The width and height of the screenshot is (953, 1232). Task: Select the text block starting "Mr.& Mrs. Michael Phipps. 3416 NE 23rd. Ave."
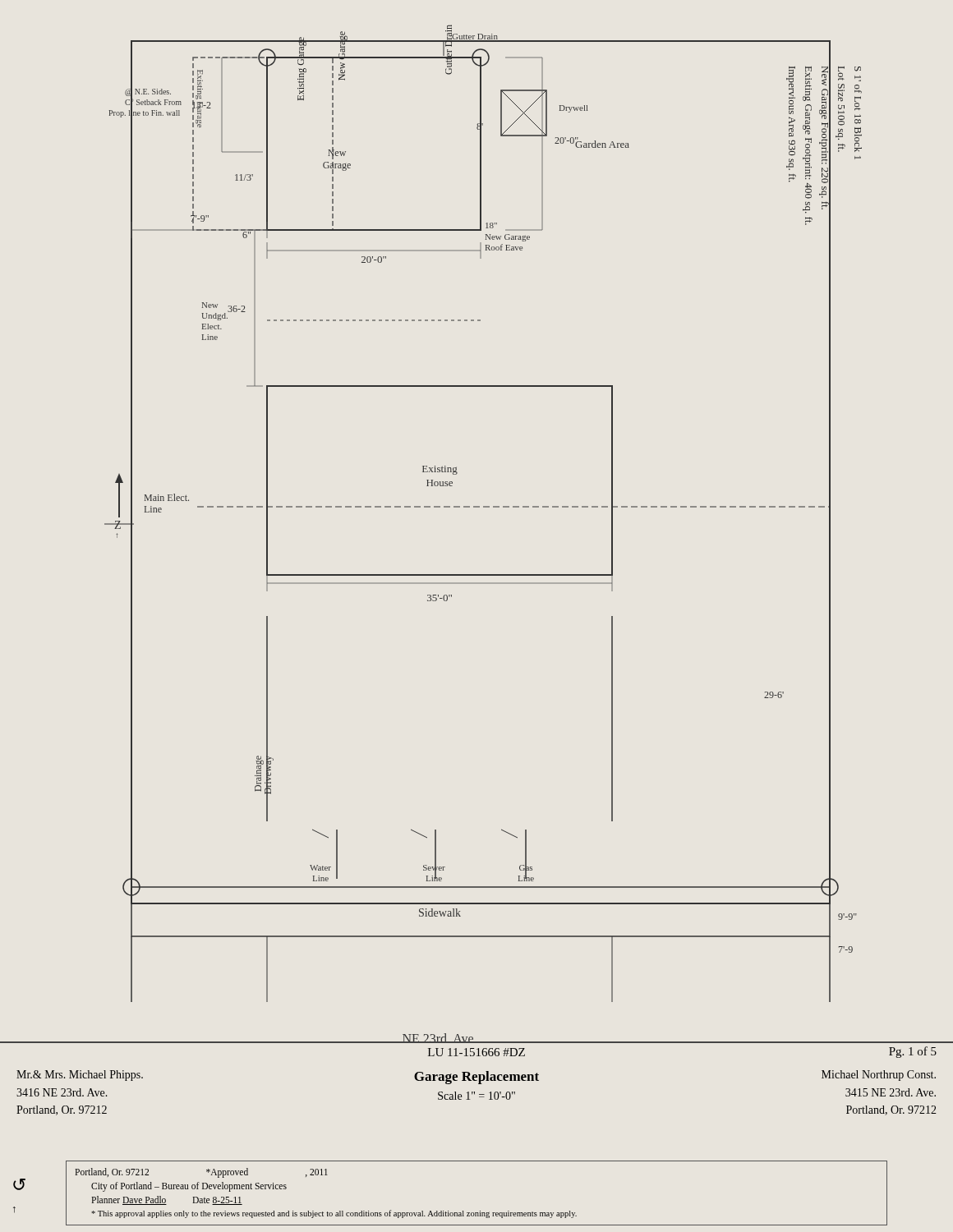[80, 1092]
